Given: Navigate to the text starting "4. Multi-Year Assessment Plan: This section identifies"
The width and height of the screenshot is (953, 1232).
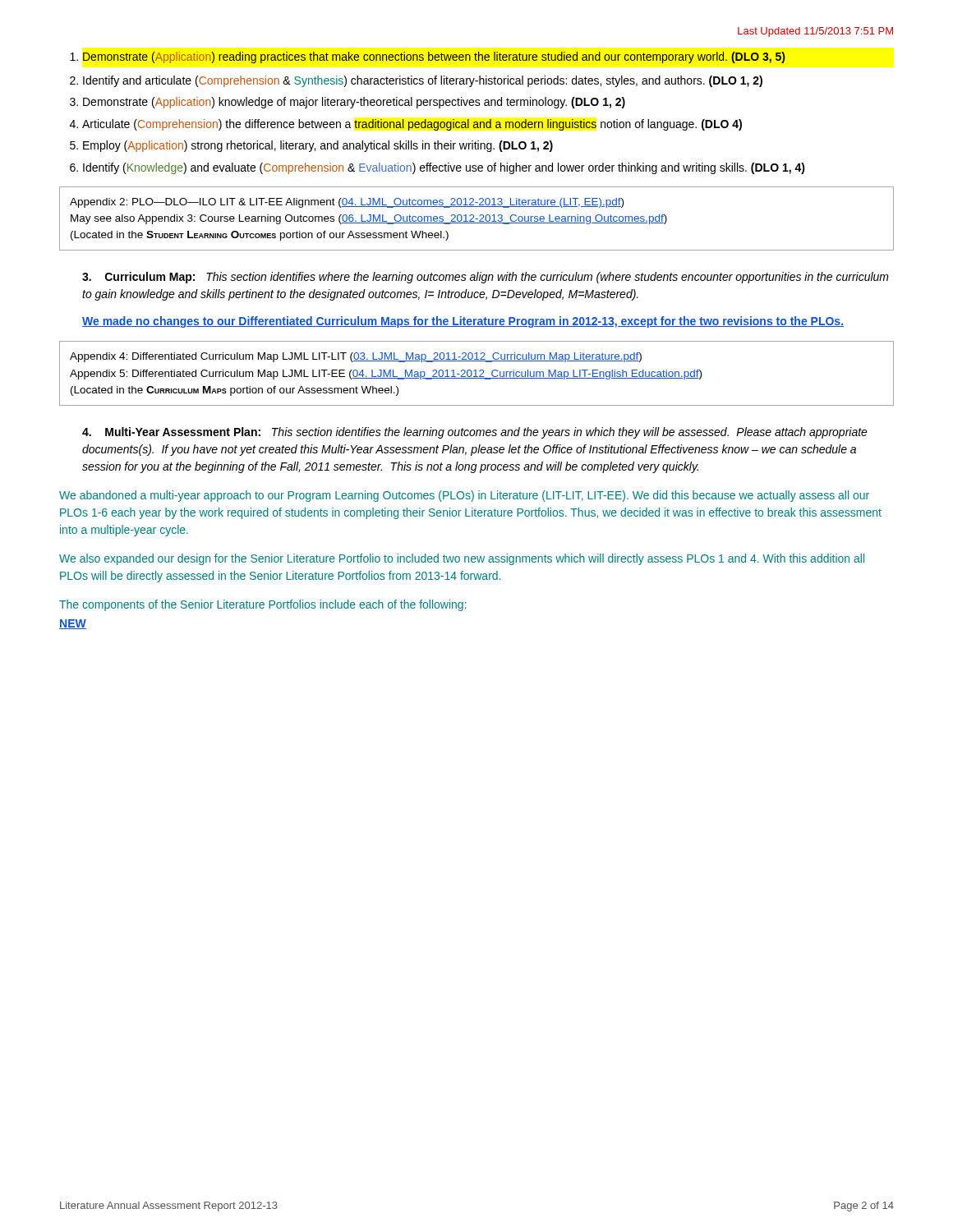Looking at the screenshot, I should click(488, 450).
